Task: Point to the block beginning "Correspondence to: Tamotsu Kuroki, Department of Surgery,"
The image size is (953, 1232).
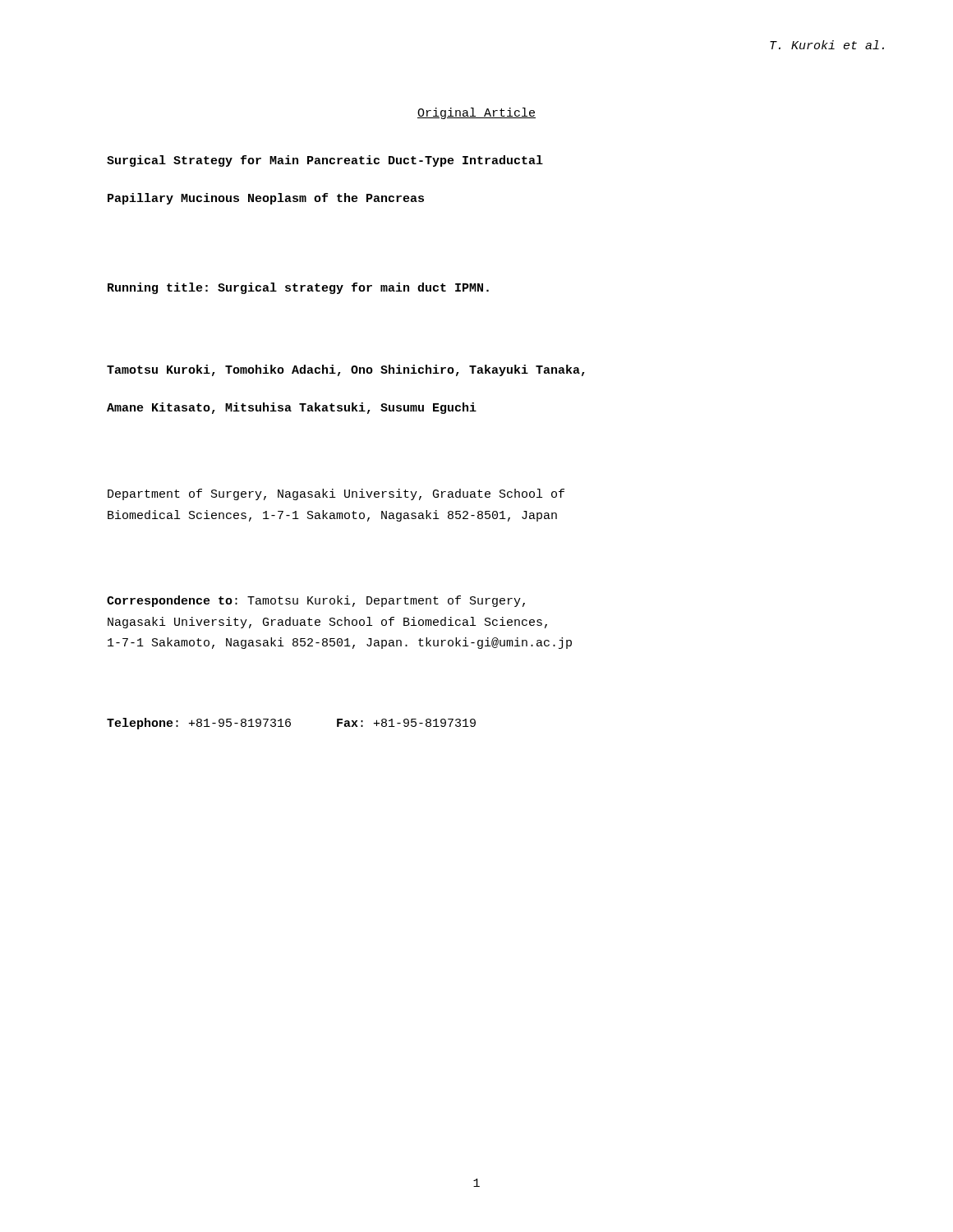Action: click(x=340, y=623)
